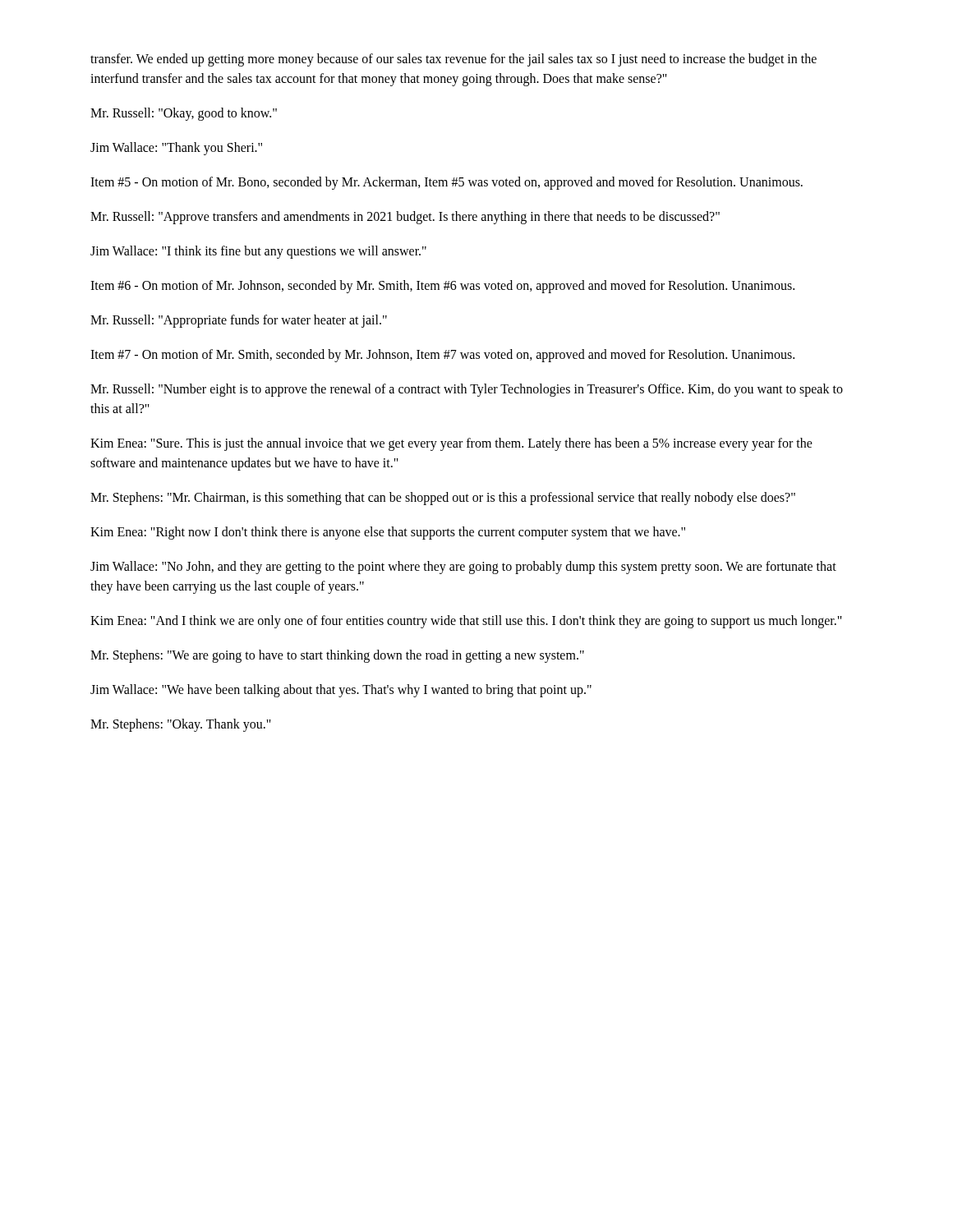Locate the region starting "Kim Enea: "Sure. This is just"
The height and width of the screenshot is (1232, 953).
(x=451, y=453)
